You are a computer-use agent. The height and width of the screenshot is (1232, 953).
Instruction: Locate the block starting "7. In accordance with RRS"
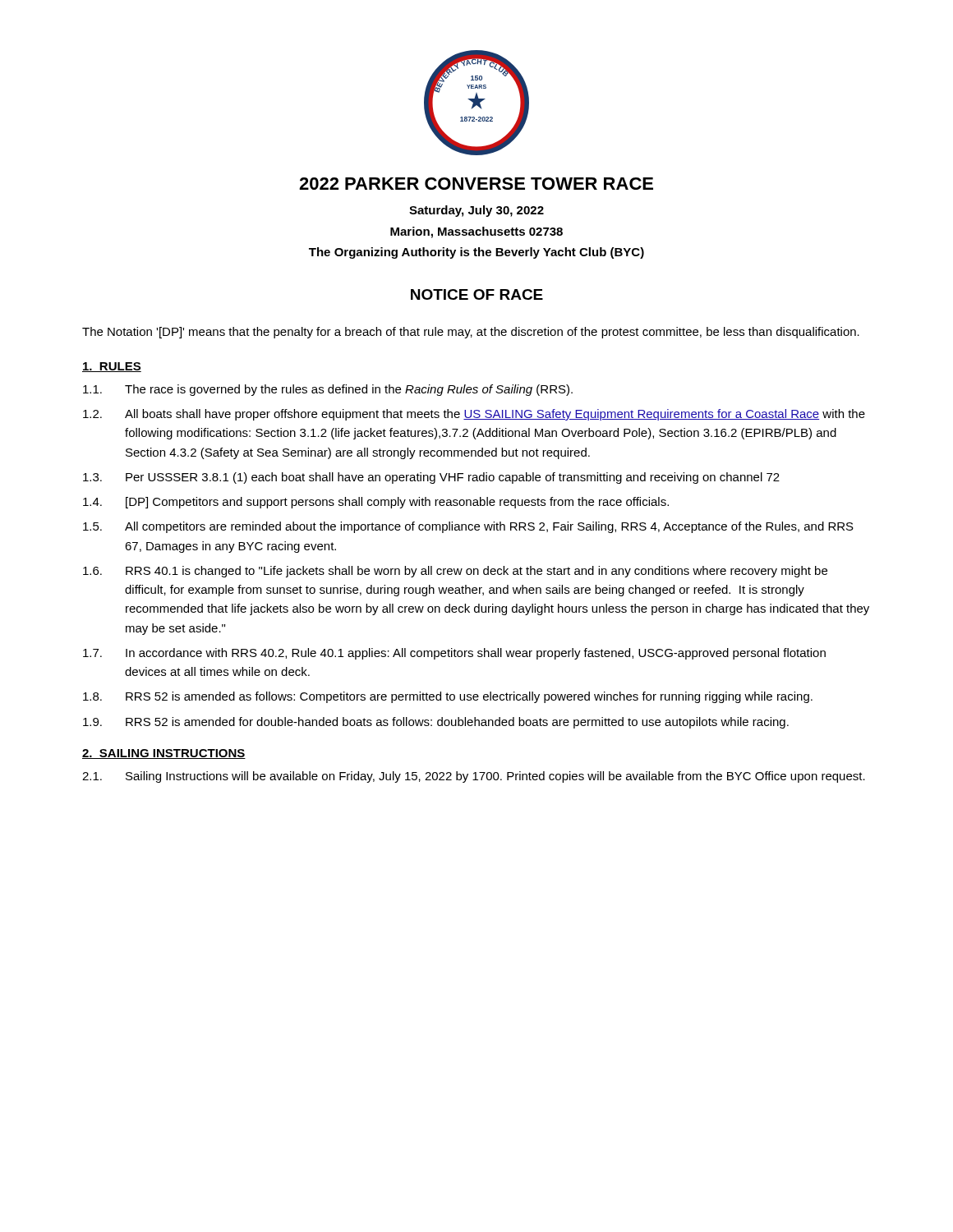pyautogui.click(x=476, y=662)
